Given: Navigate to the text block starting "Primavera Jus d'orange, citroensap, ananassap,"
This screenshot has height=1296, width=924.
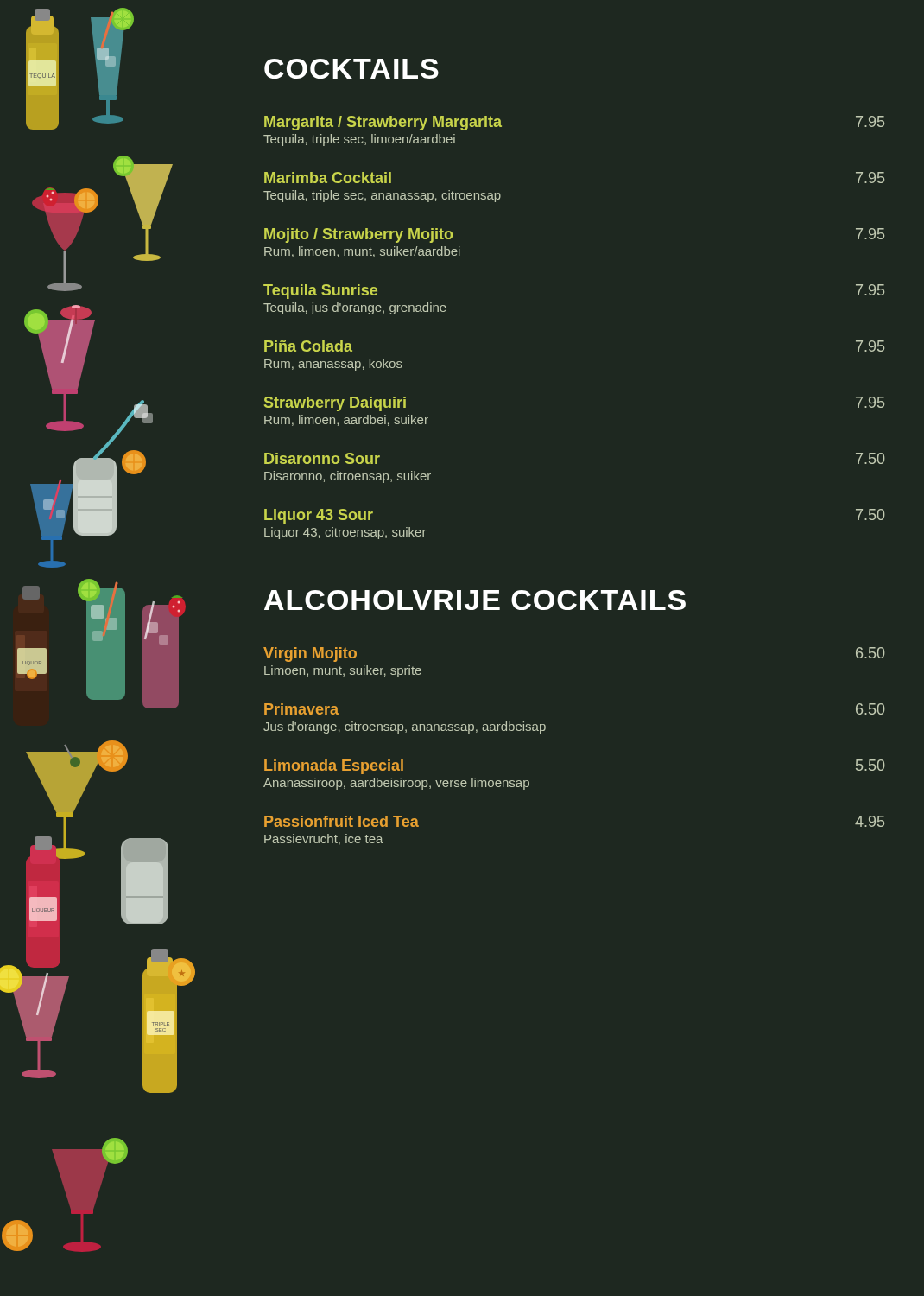Looking at the screenshot, I should tap(305, 709).
